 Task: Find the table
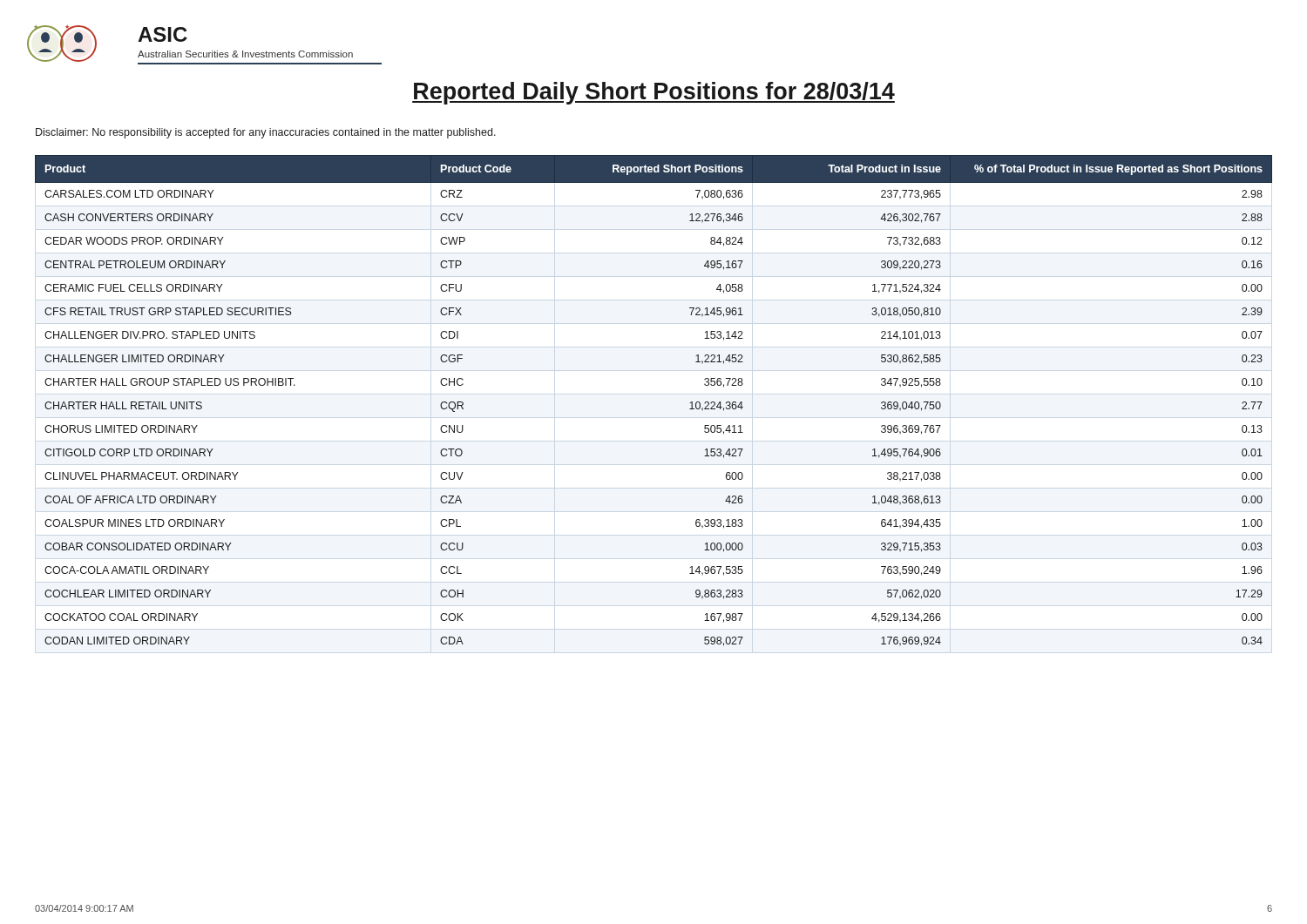[x=654, y=404]
